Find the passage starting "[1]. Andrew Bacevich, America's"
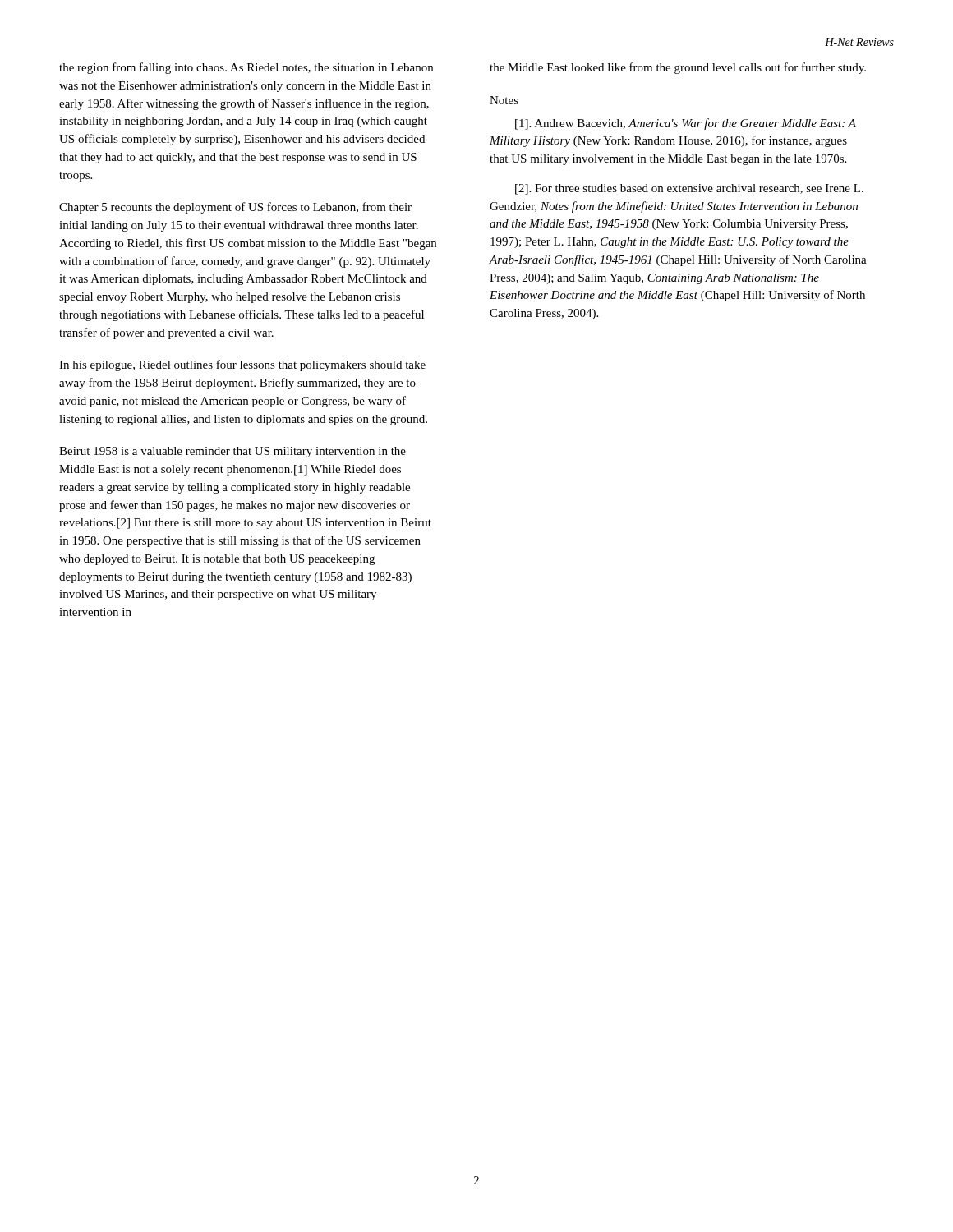 673,141
